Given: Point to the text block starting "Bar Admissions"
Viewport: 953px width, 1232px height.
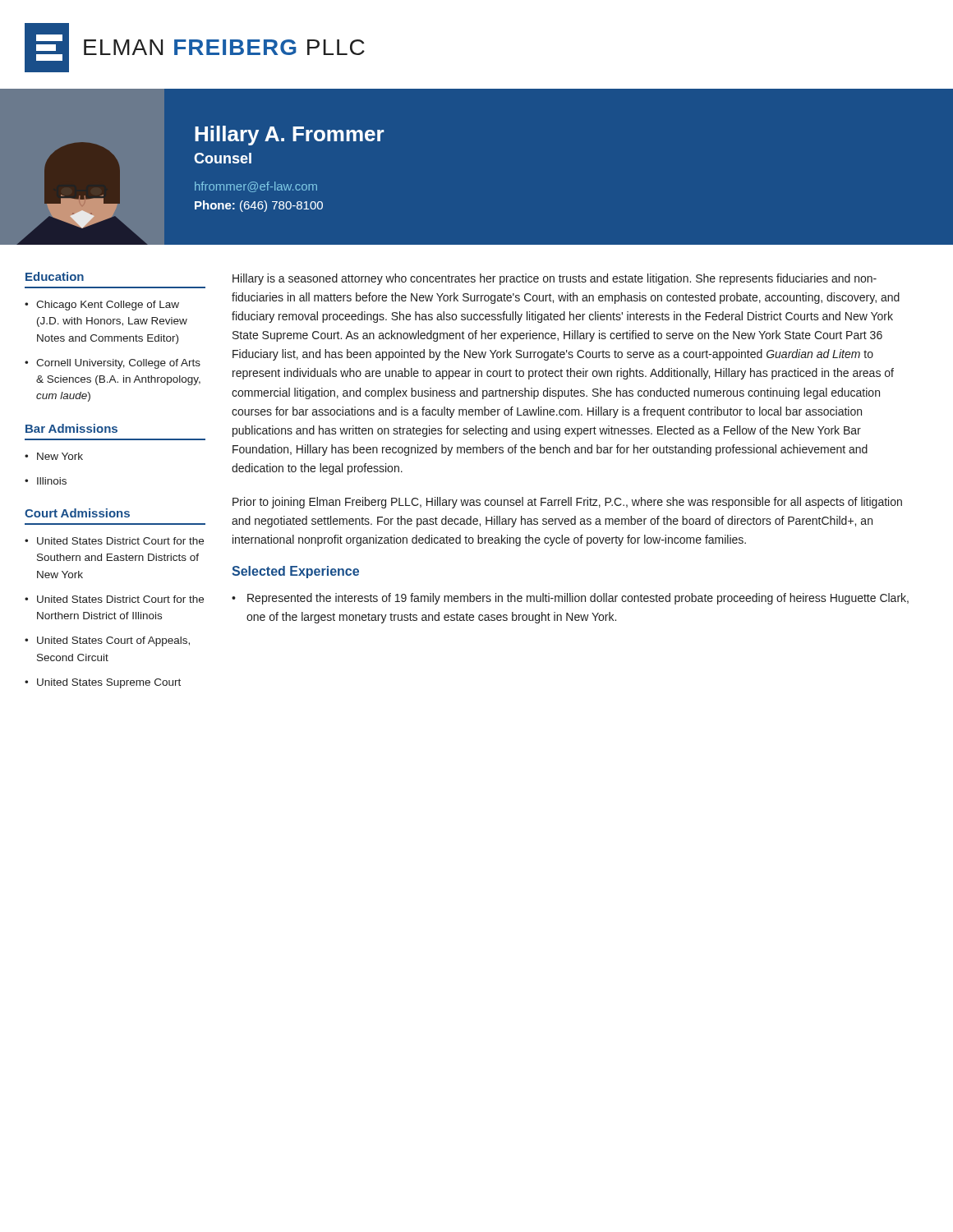Looking at the screenshot, I should pyautogui.click(x=71, y=428).
